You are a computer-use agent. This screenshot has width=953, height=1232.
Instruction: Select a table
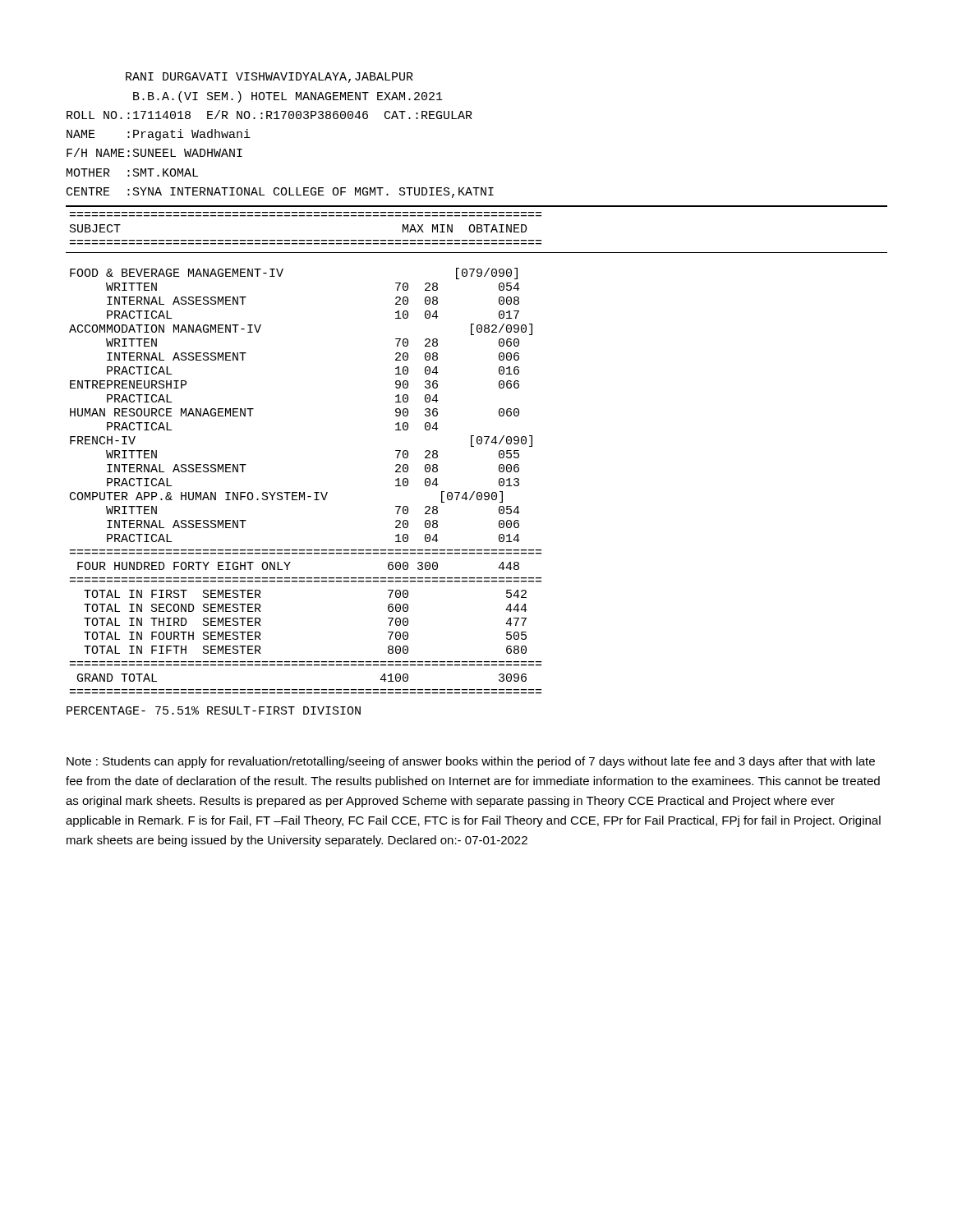[476, 453]
